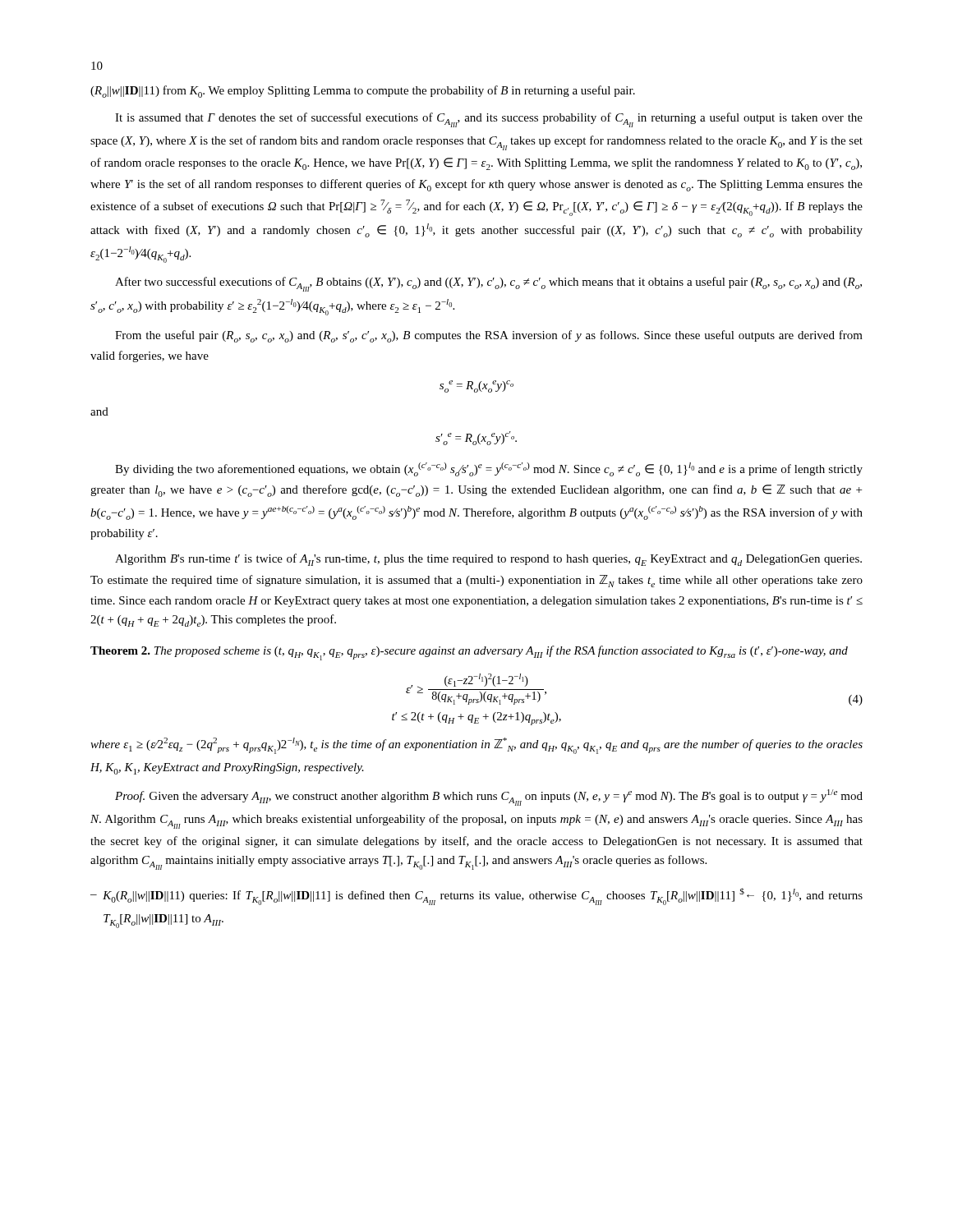Locate the text "soe = Ro(xoey)co"
The width and height of the screenshot is (953, 1232).
(x=476, y=386)
